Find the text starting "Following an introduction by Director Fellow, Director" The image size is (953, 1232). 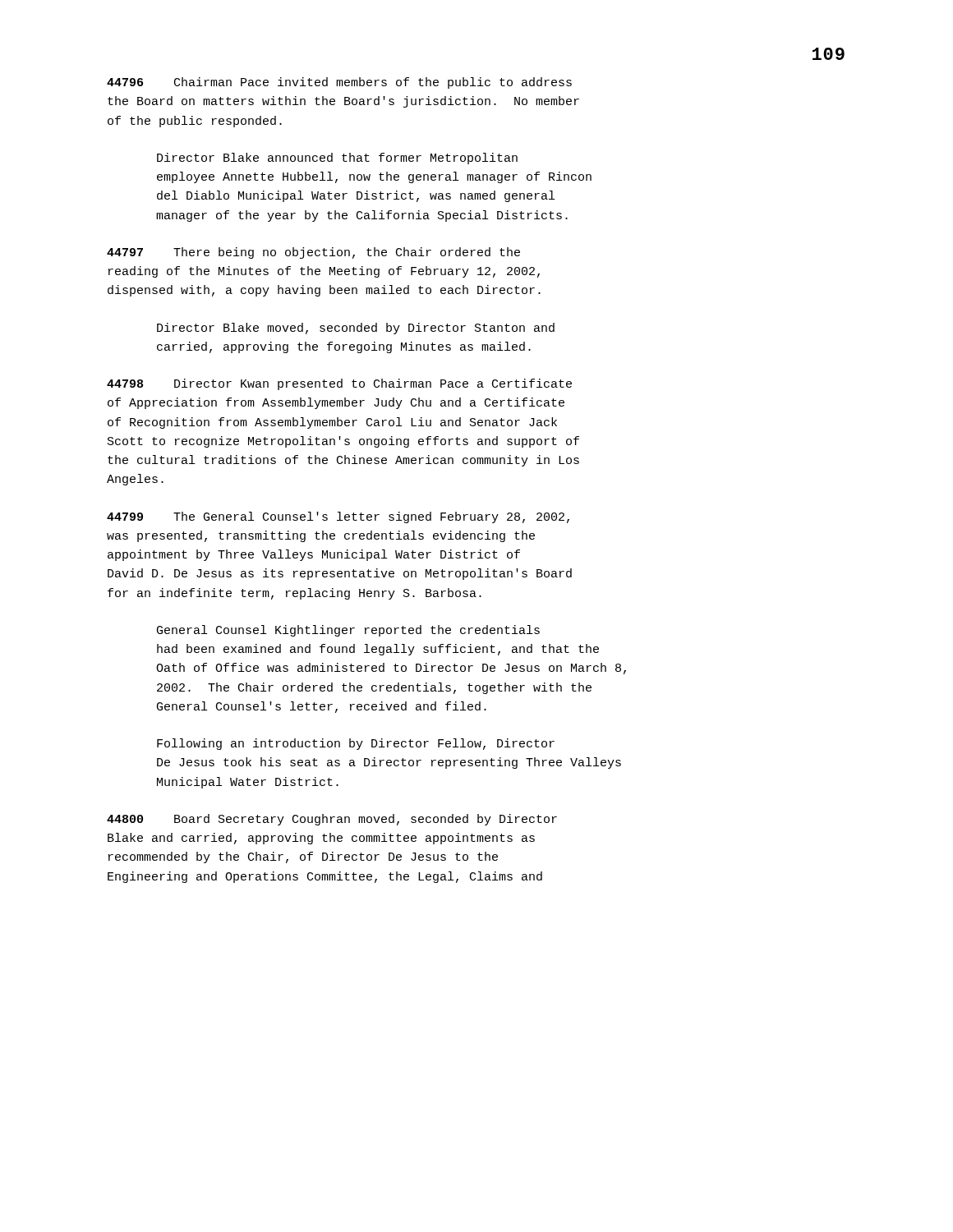coord(389,764)
